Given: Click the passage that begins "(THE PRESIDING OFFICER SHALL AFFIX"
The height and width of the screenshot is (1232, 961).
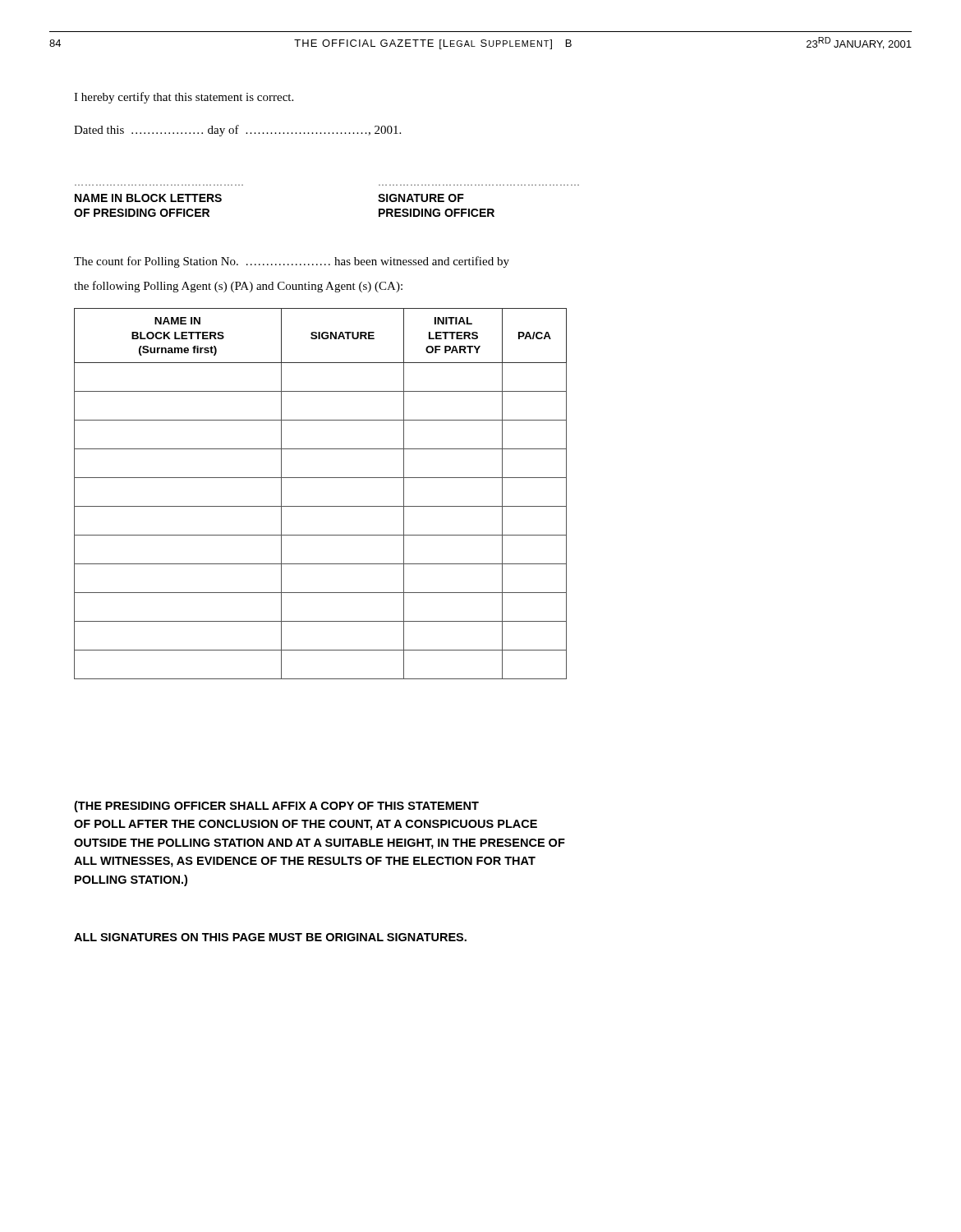Looking at the screenshot, I should pyautogui.click(x=319, y=843).
